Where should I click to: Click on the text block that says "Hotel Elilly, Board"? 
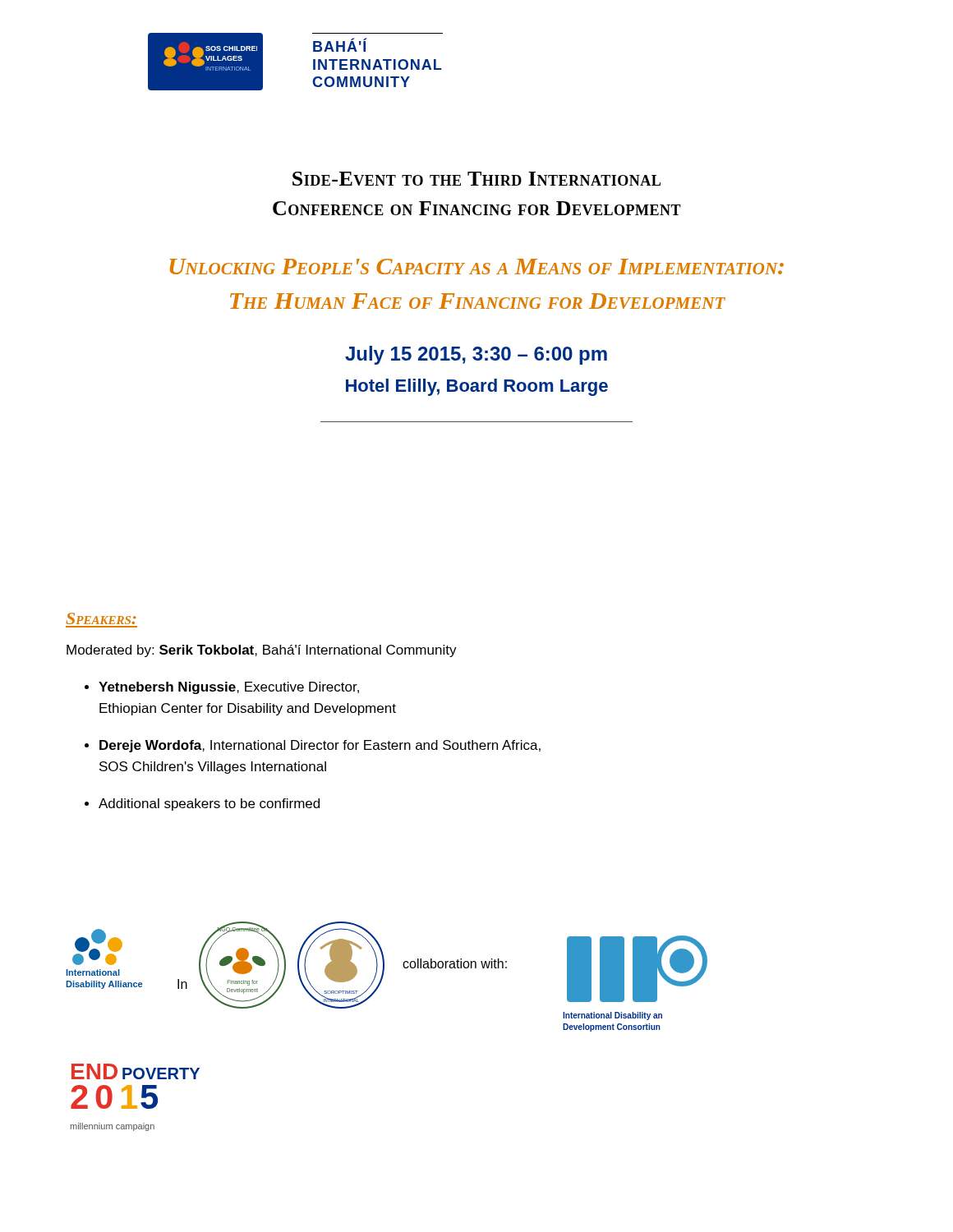point(476,385)
